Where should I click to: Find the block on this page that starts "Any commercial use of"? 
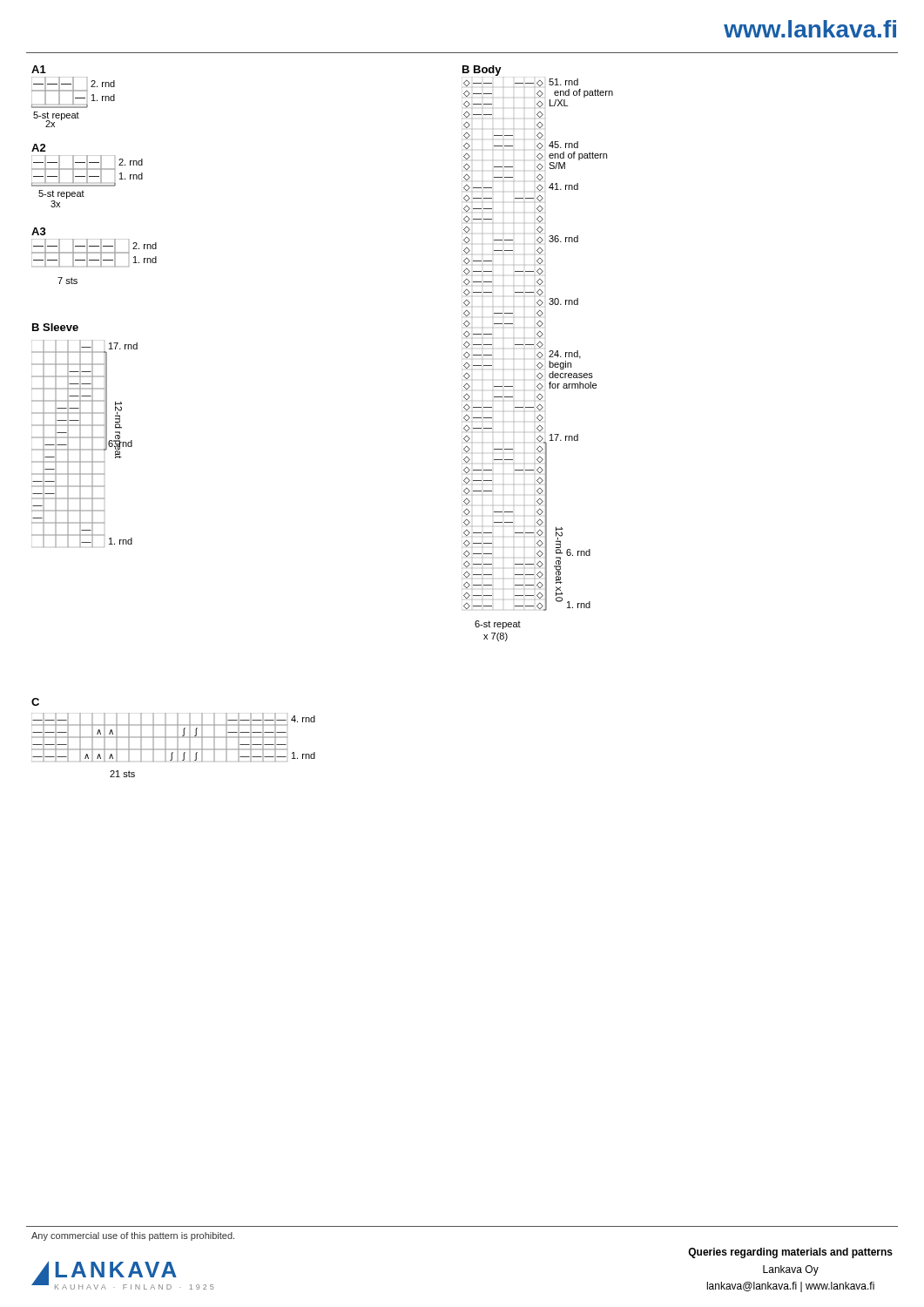tap(133, 1236)
